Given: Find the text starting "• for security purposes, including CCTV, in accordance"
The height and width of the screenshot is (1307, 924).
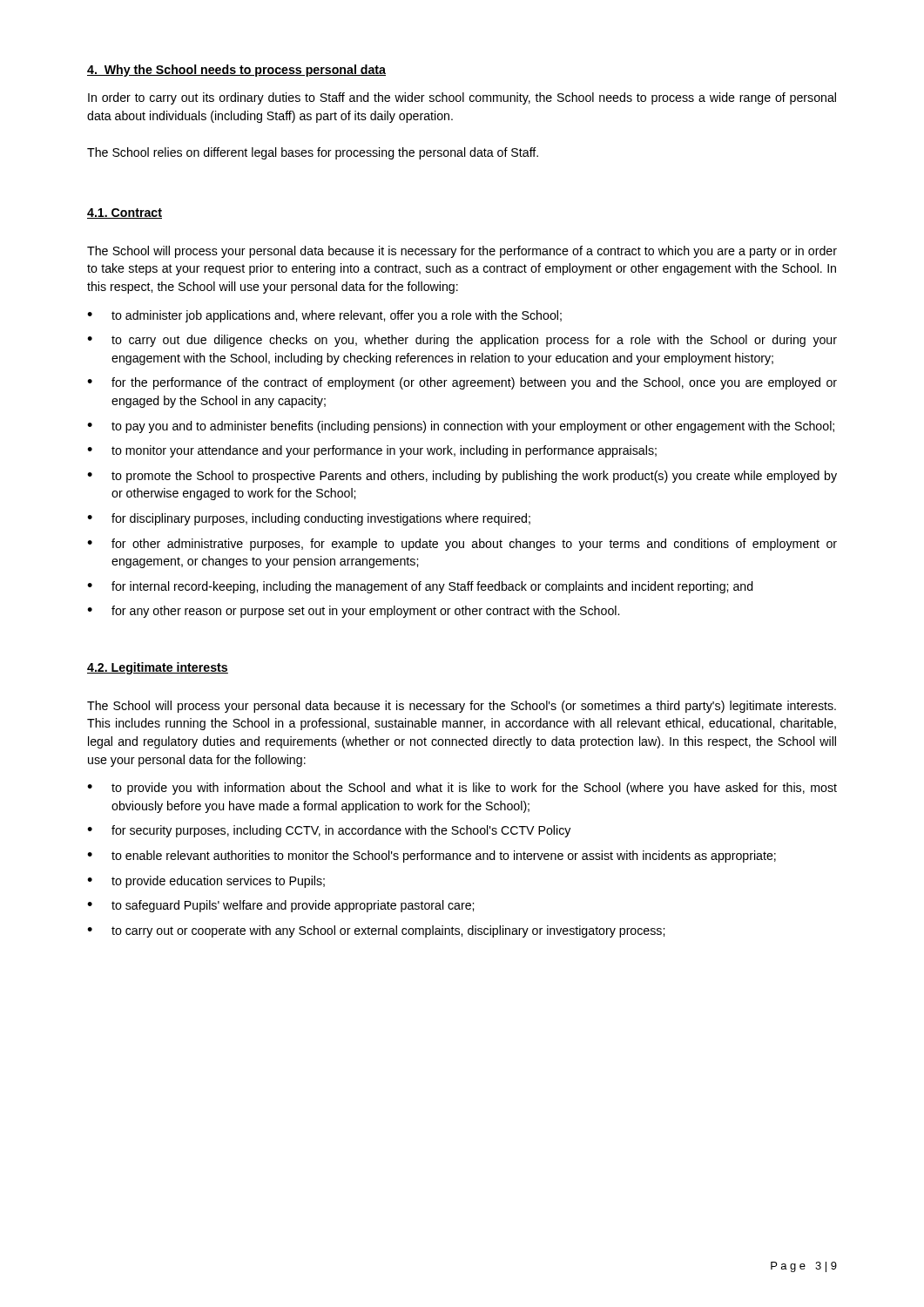Looking at the screenshot, I should (x=462, y=831).
